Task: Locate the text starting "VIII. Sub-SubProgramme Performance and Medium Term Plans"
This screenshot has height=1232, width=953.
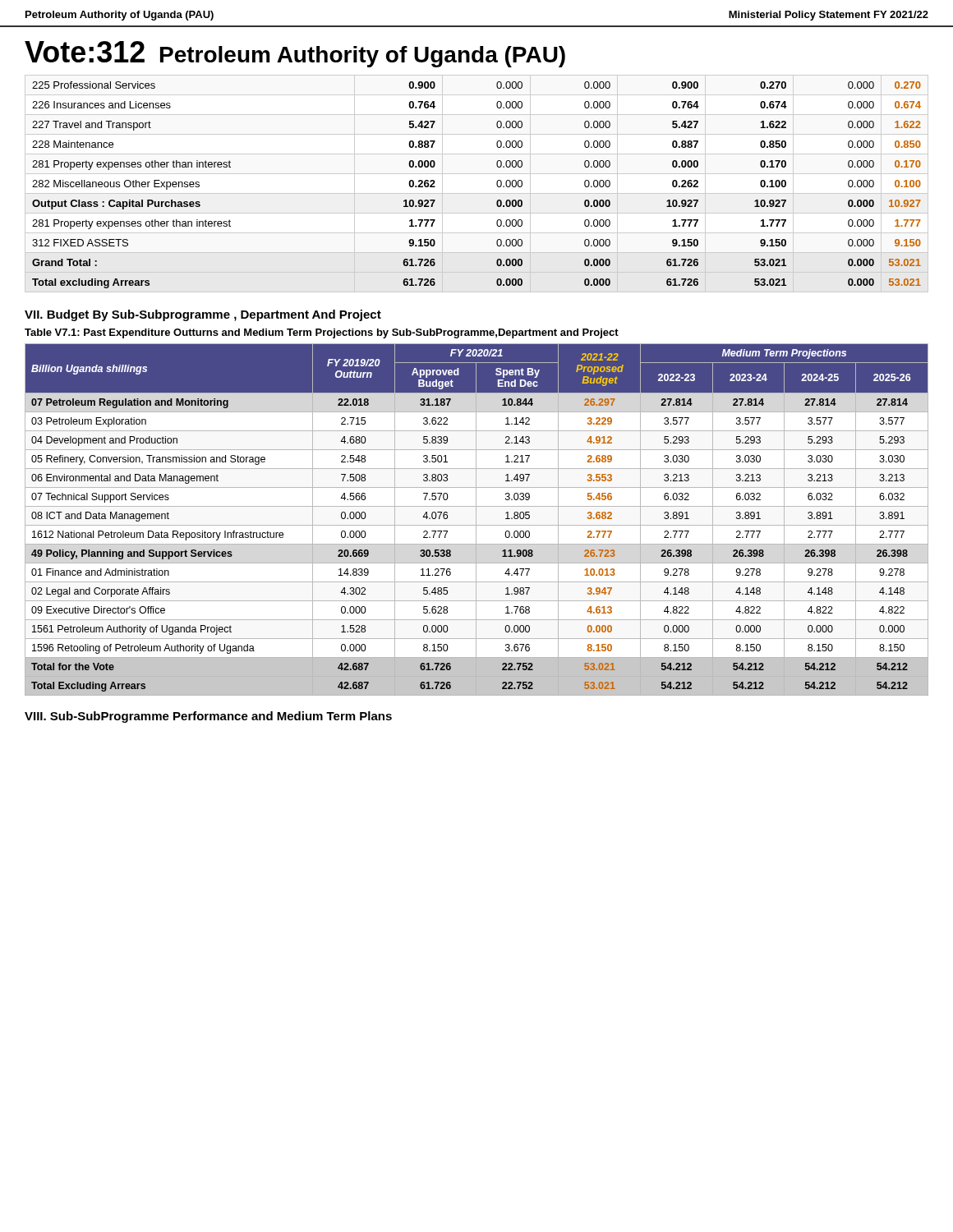Action: coord(208,716)
